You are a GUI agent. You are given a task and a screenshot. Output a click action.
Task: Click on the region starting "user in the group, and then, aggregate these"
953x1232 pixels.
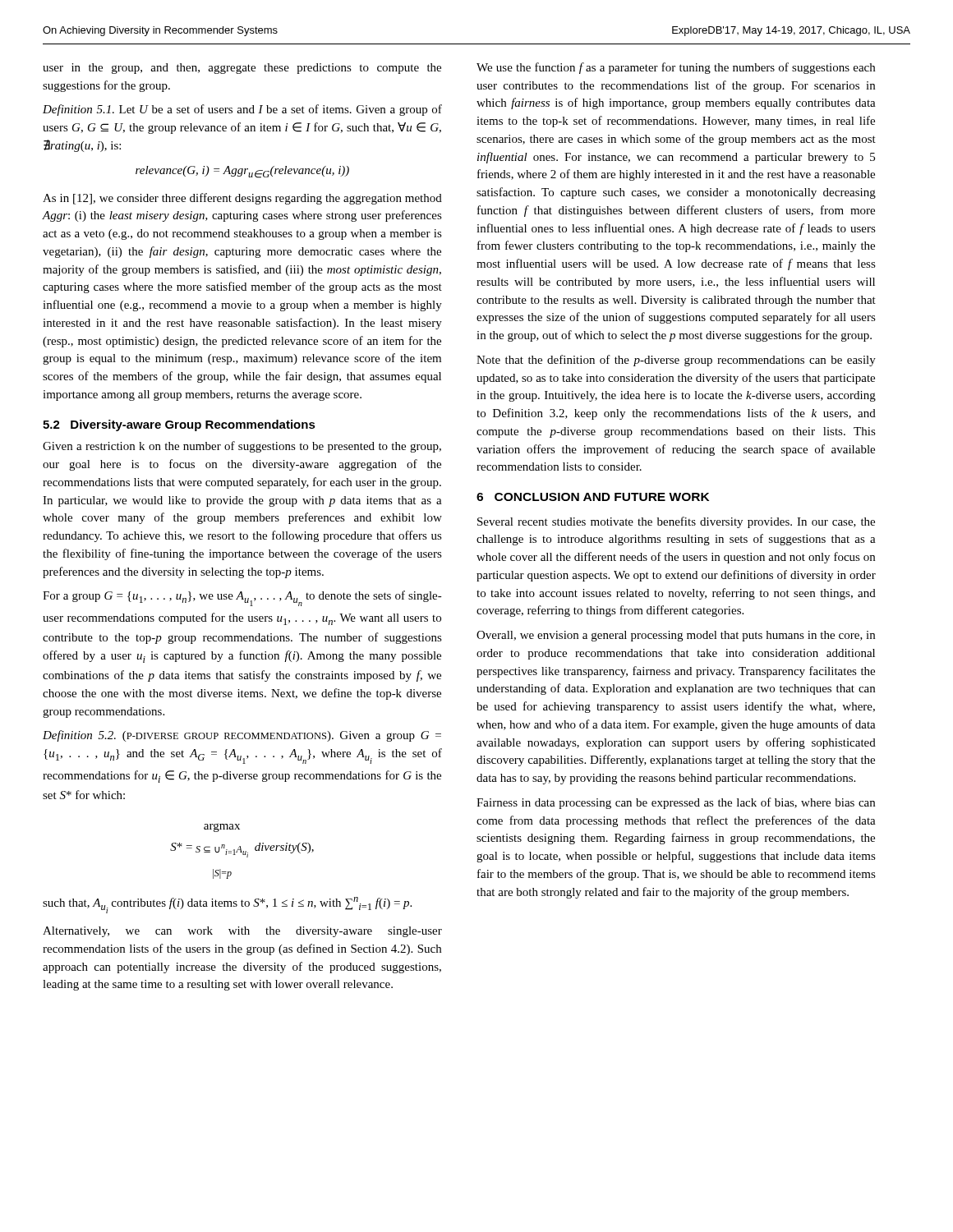click(242, 76)
